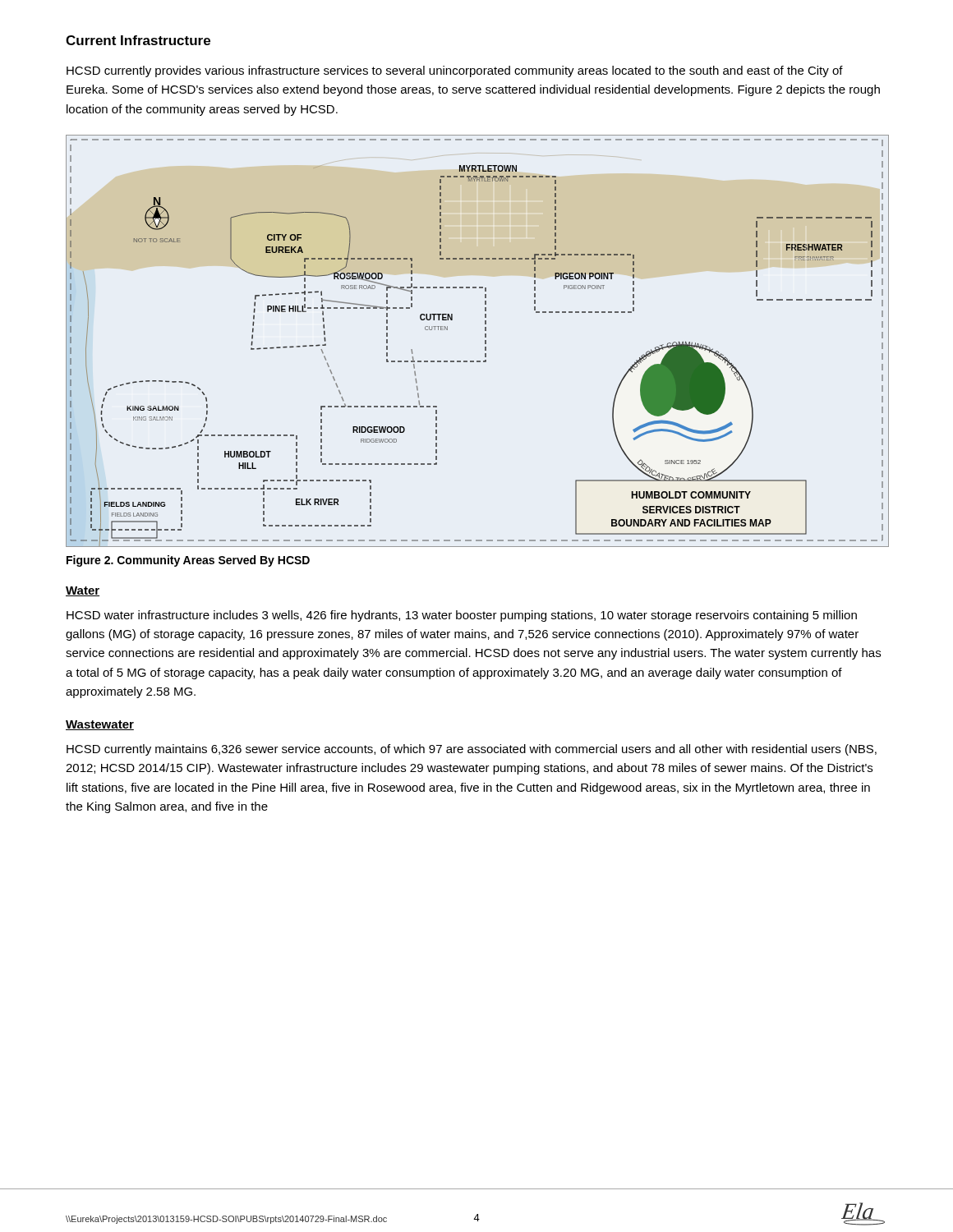
Task: Select the text starting "HCSD water infrastructure includes 3 wells, 426 fire"
Action: click(x=473, y=653)
